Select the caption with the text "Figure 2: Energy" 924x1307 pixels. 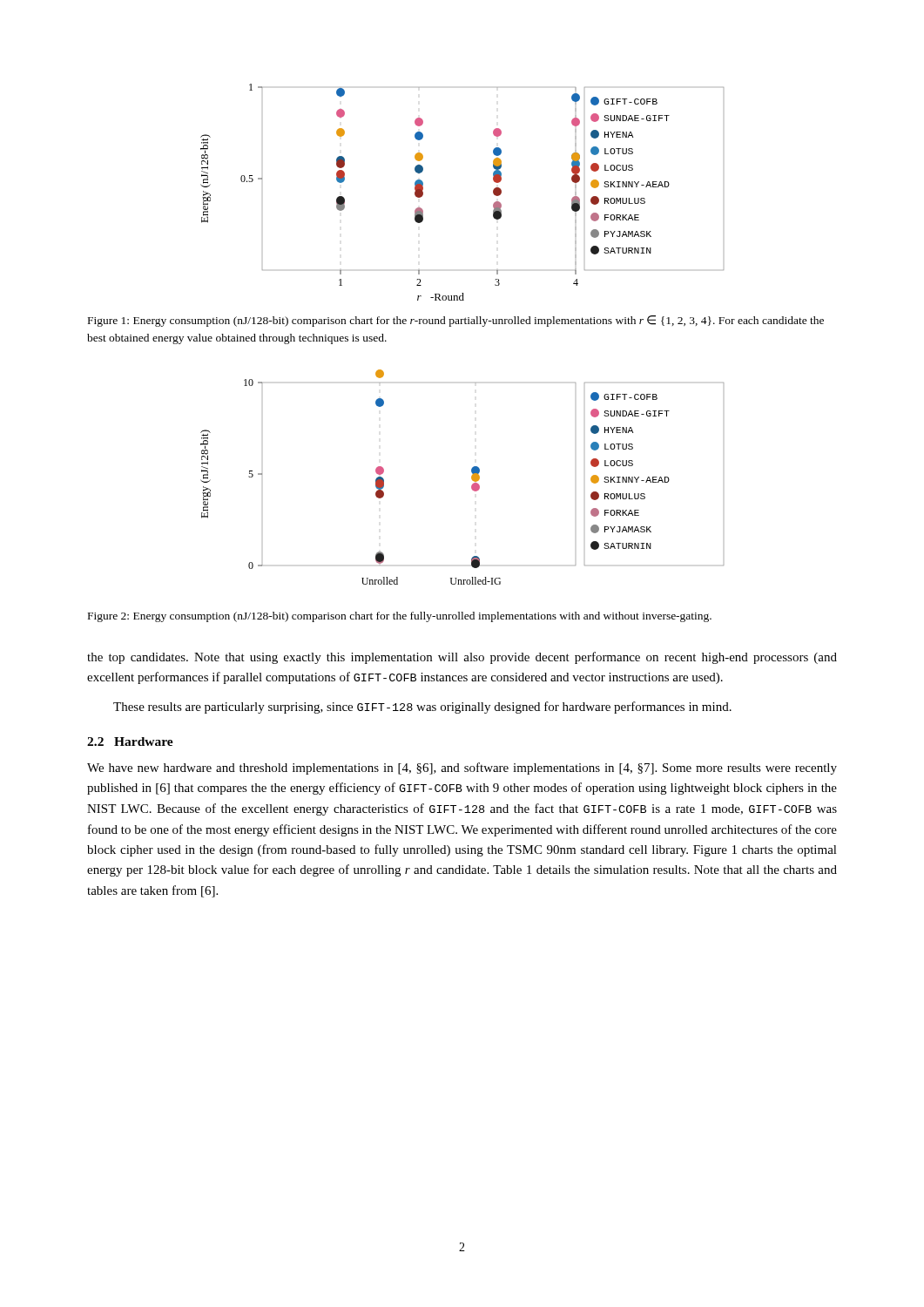click(400, 616)
